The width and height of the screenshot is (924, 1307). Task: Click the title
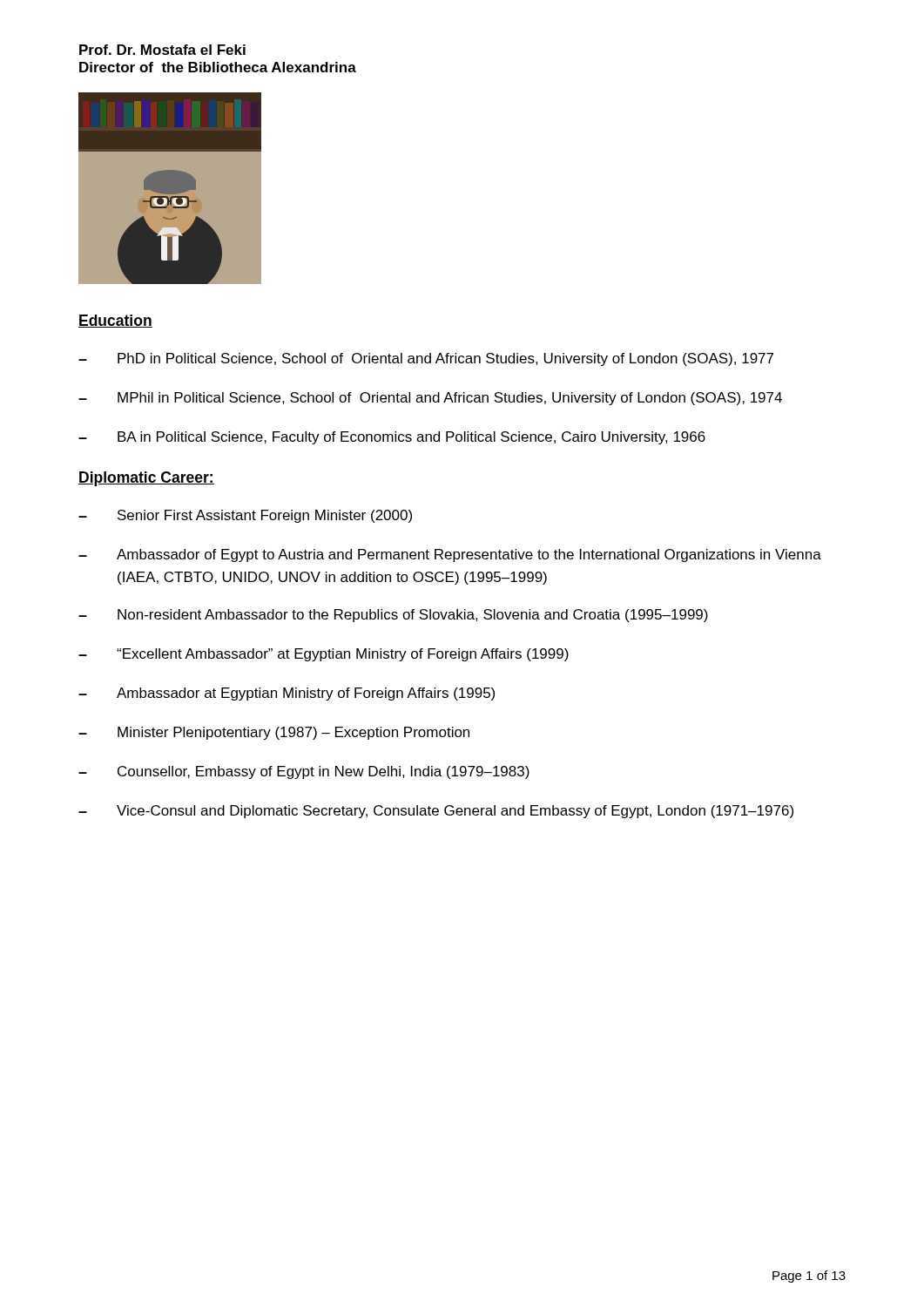pyautogui.click(x=217, y=59)
